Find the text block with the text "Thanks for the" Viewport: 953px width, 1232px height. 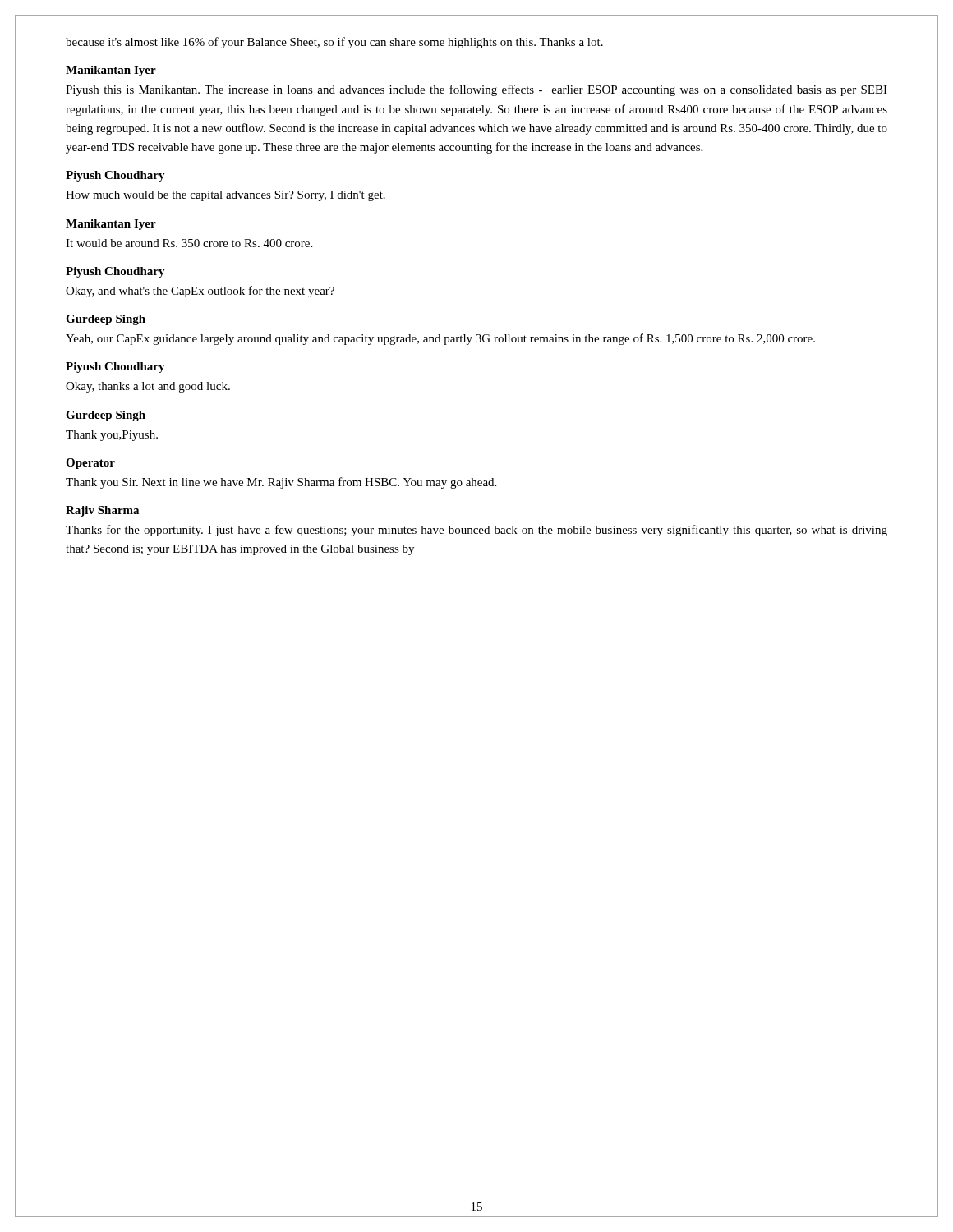pyautogui.click(x=476, y=539)
